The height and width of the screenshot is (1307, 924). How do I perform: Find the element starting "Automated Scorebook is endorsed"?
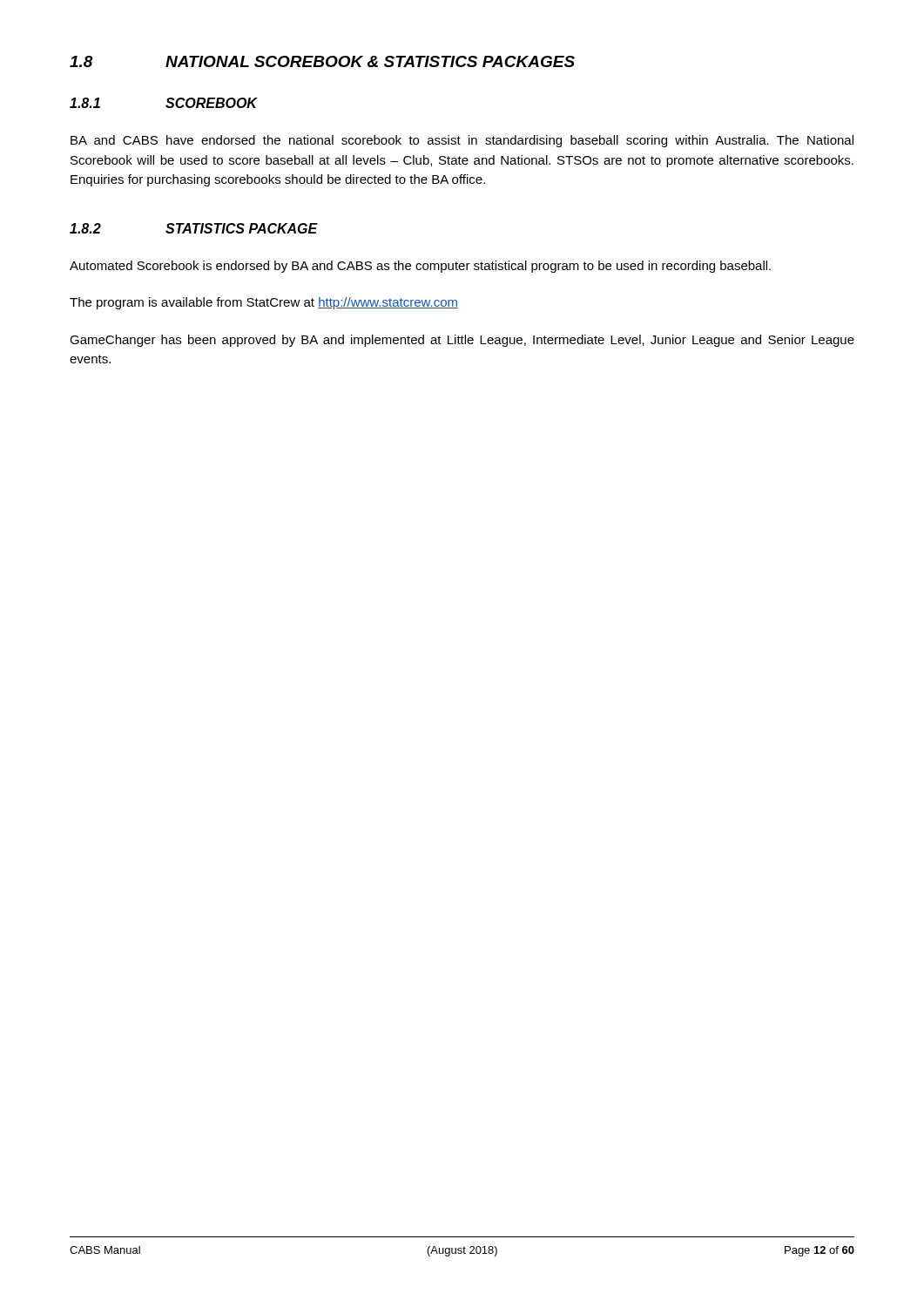click(x=421, y=265)
